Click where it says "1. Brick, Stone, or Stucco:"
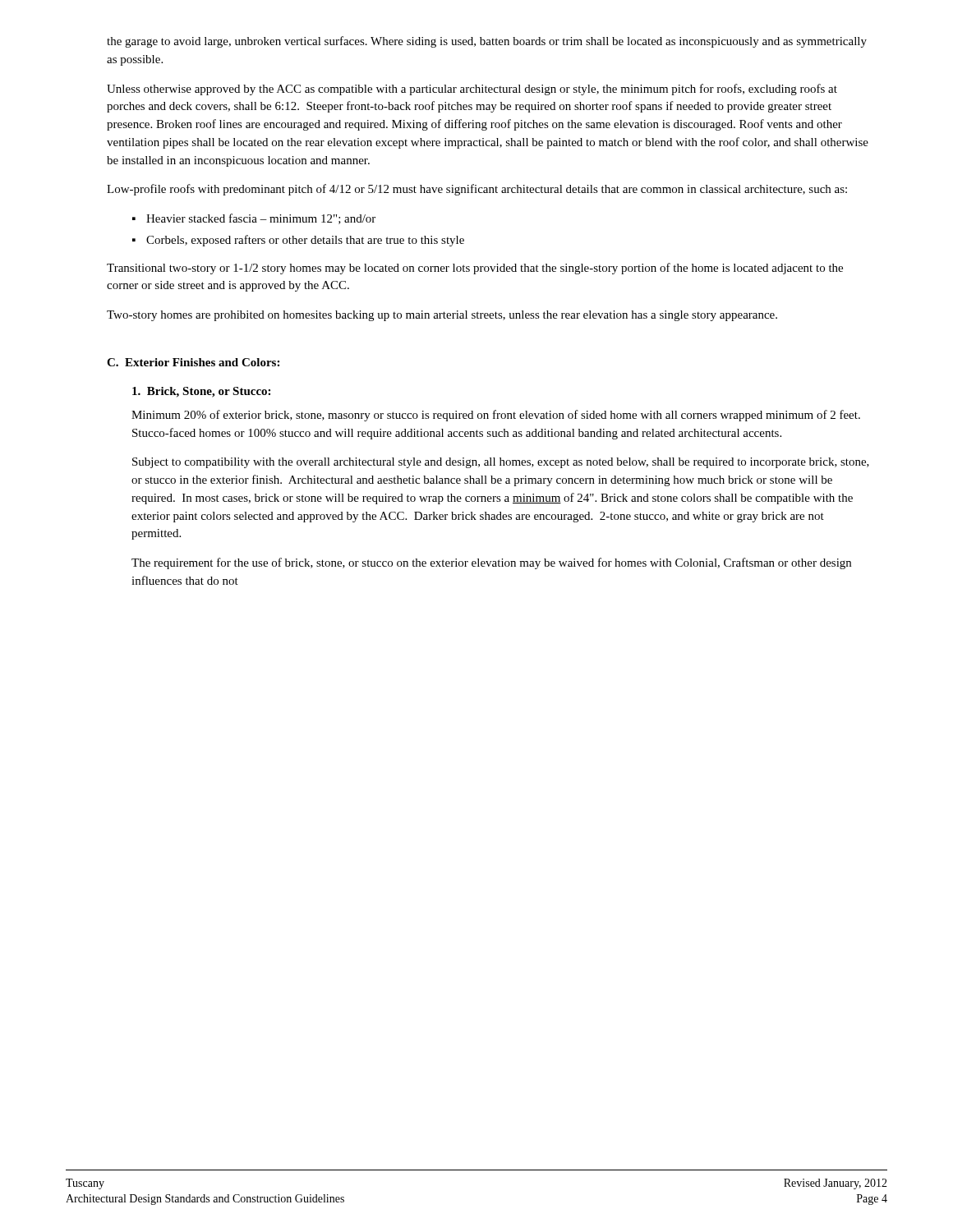Screen dimensions: 1232x953 click(202, 391)
